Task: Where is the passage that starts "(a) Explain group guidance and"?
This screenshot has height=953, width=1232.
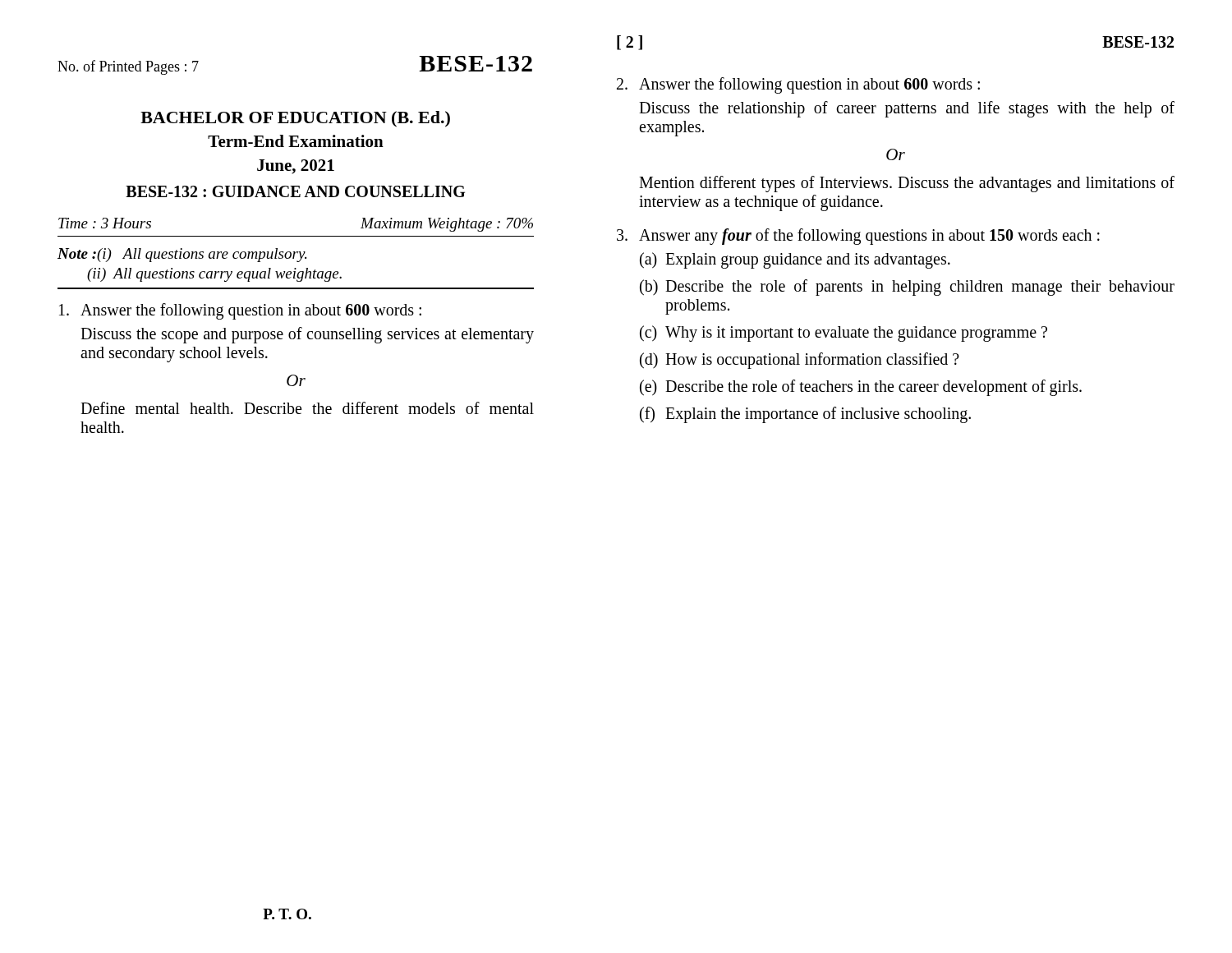Action: point(907,259)
